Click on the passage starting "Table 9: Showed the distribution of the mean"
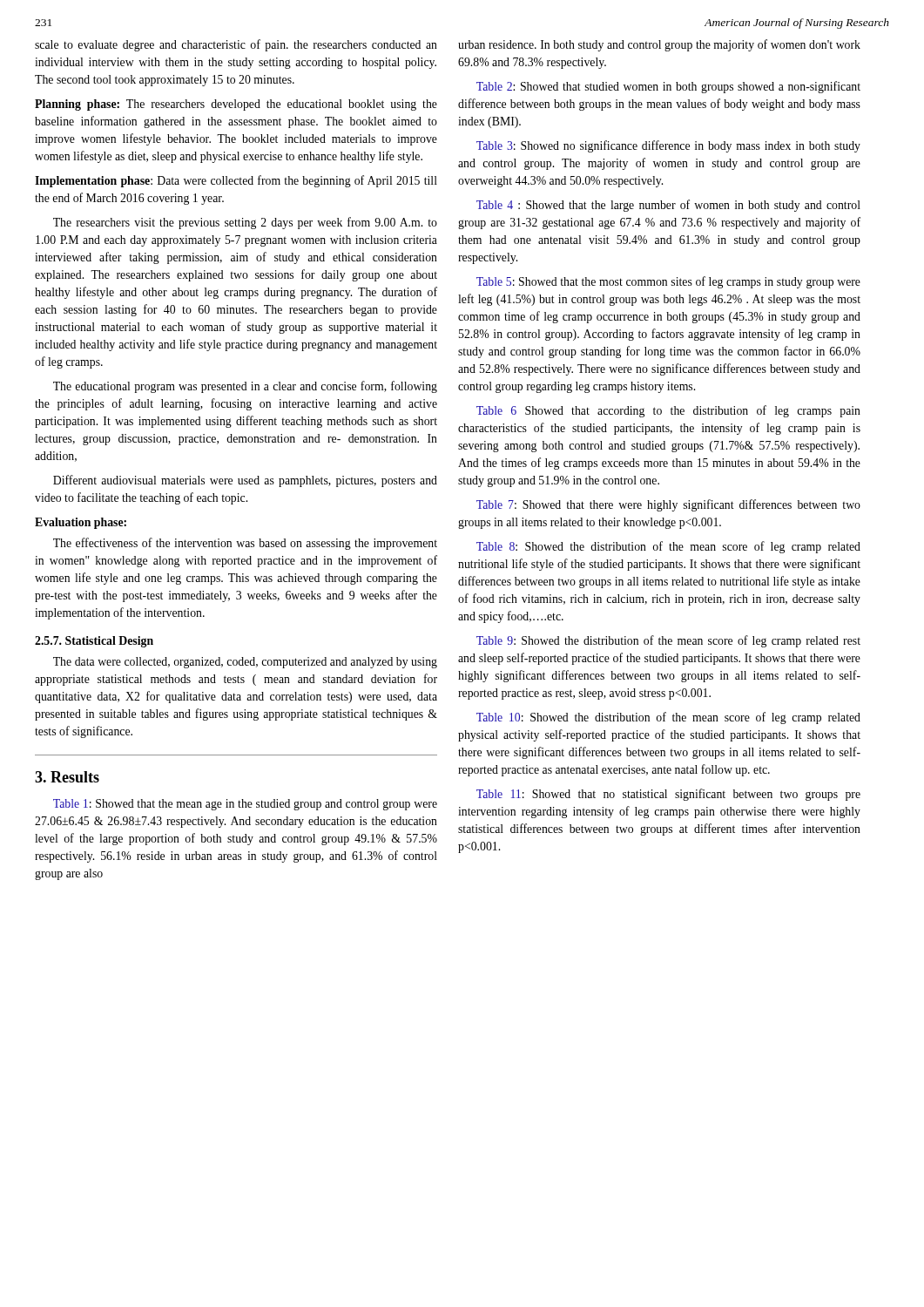 click(659, 667)
